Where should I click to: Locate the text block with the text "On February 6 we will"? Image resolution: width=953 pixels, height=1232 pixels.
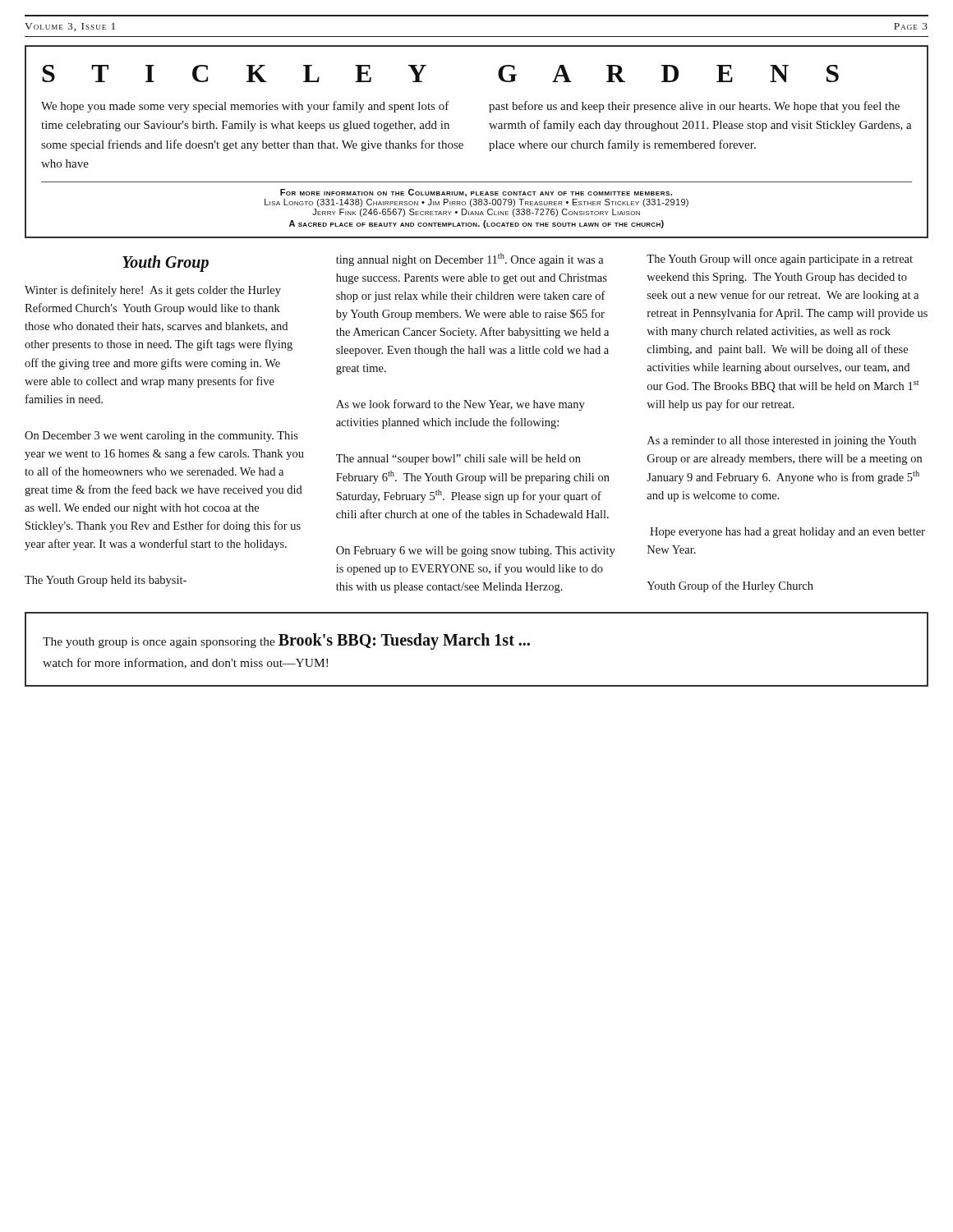(475, 568)
